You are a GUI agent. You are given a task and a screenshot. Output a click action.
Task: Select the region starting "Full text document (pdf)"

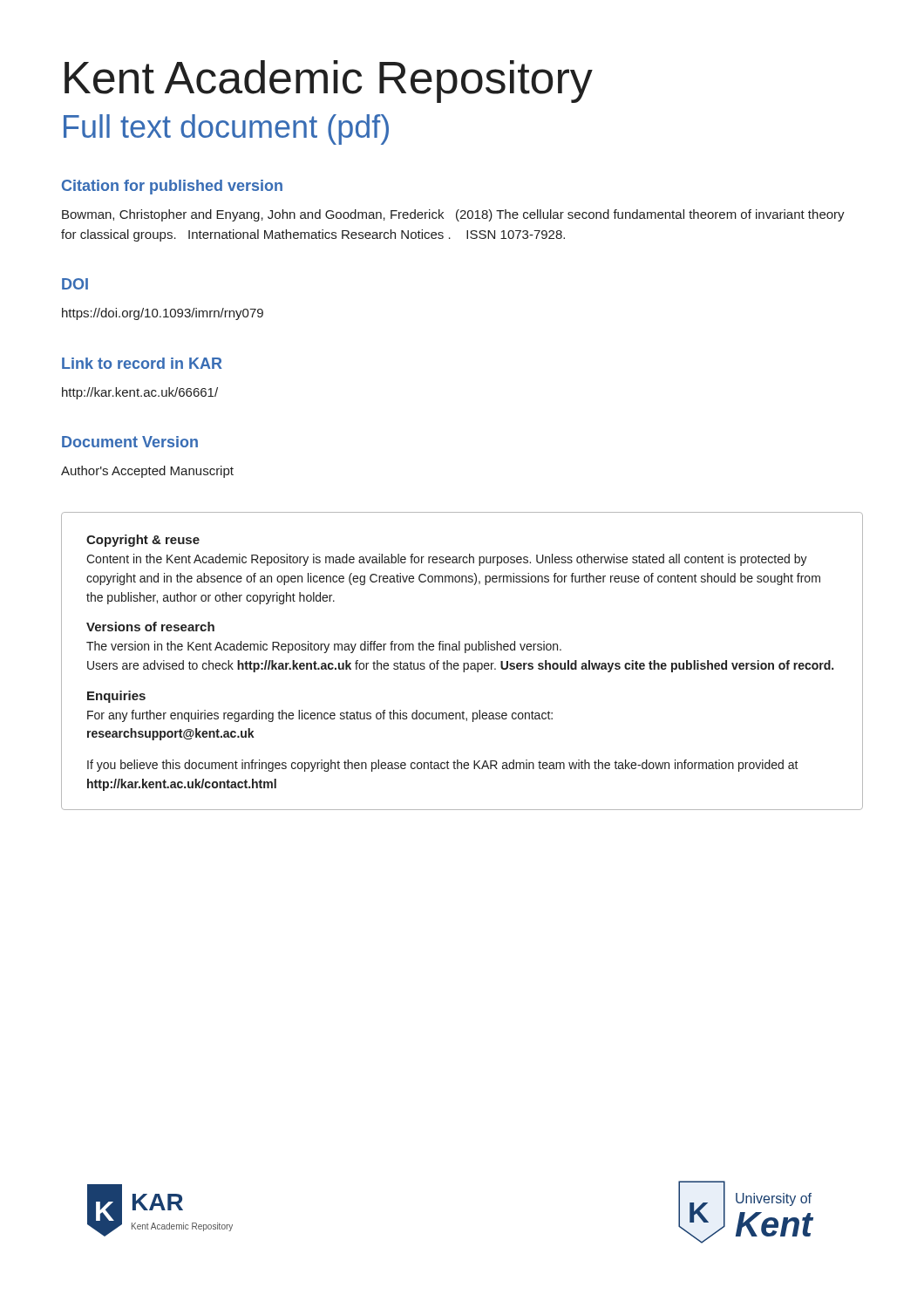tap(226, 127)
